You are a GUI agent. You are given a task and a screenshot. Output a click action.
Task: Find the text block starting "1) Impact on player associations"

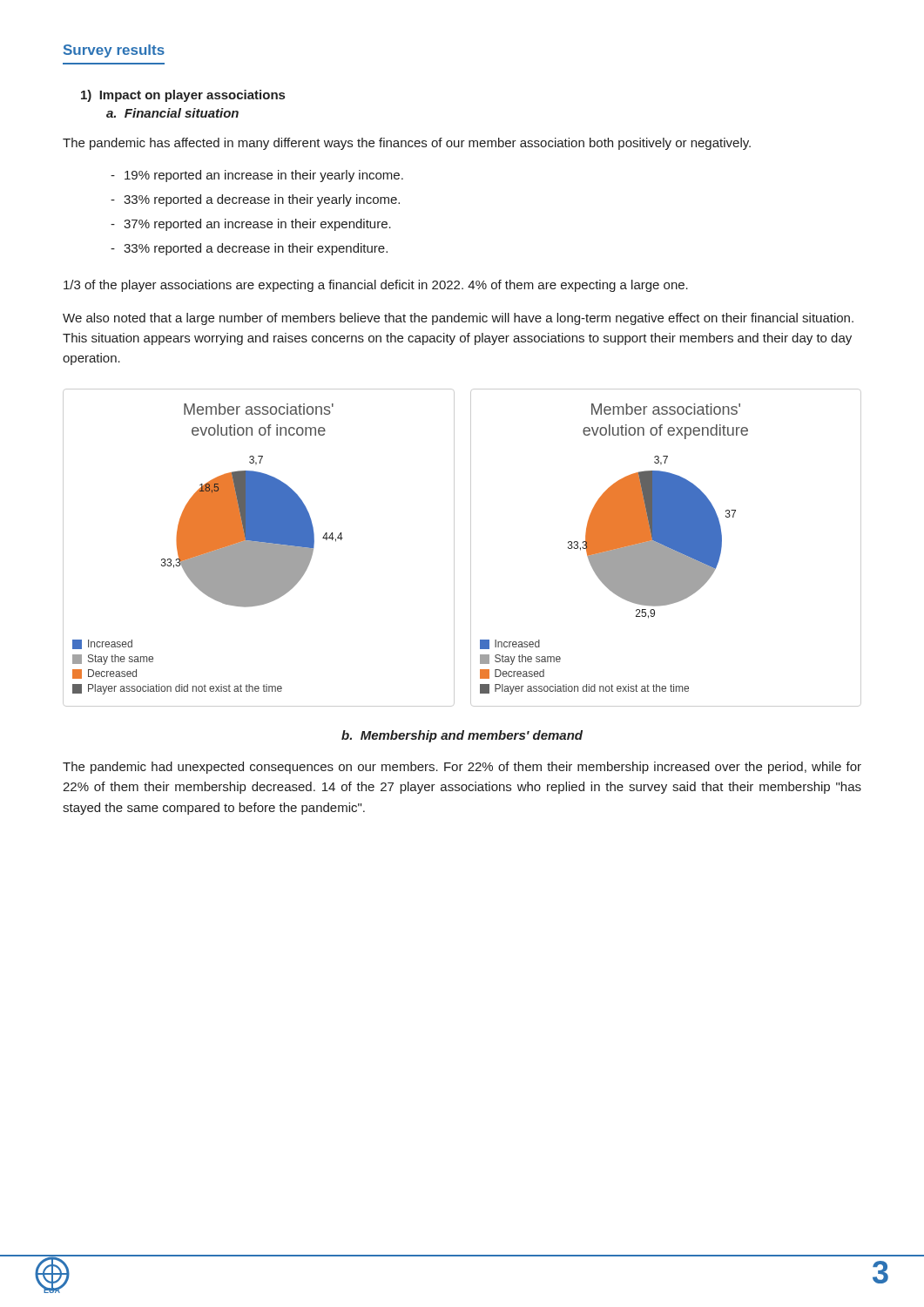[183, 95]
